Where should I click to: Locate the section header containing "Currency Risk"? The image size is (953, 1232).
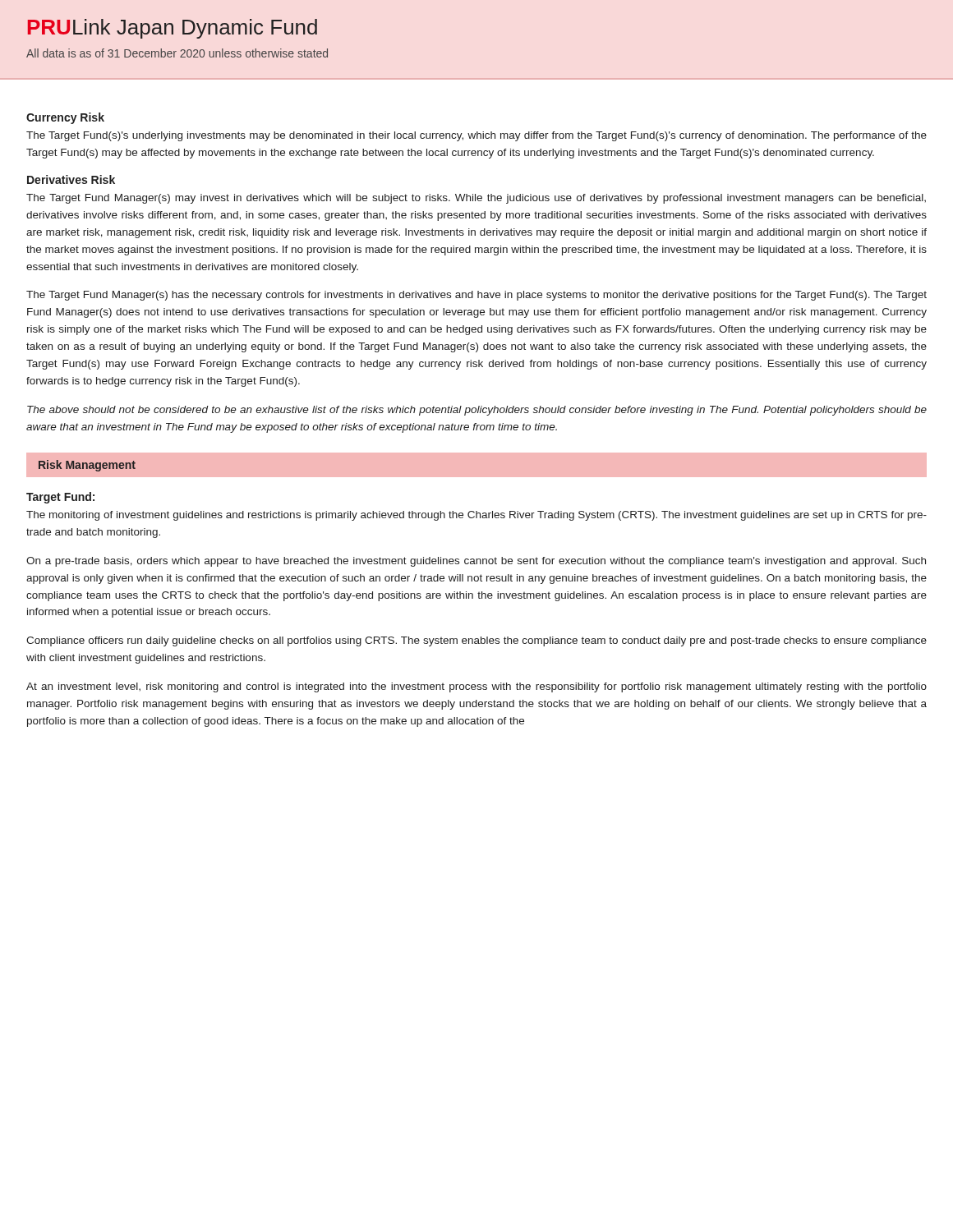coord(65,118)
